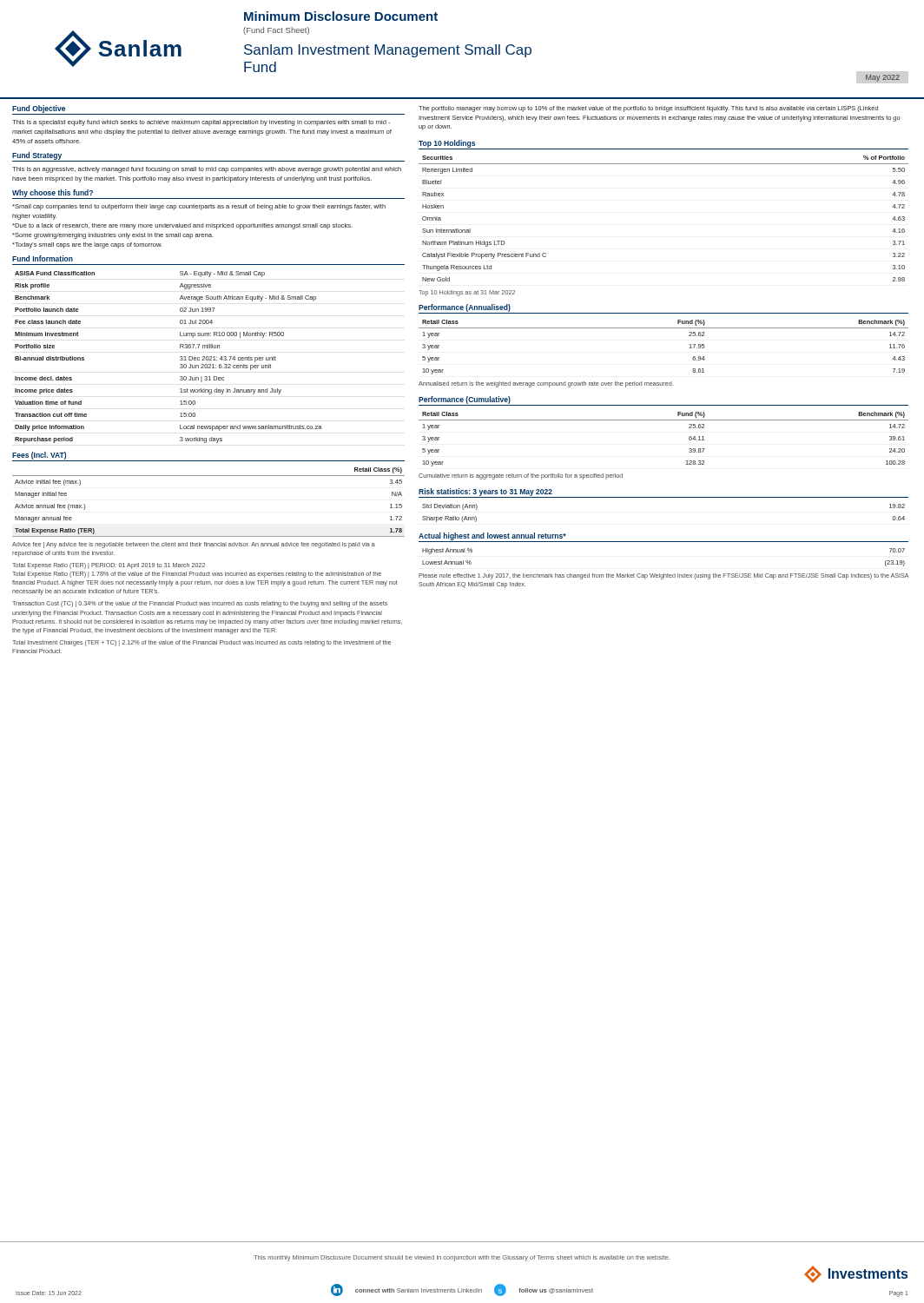924x1303 pixels.
Task: Navigate to the block starting "Annualised return is the weighted"
Action: 546,384
